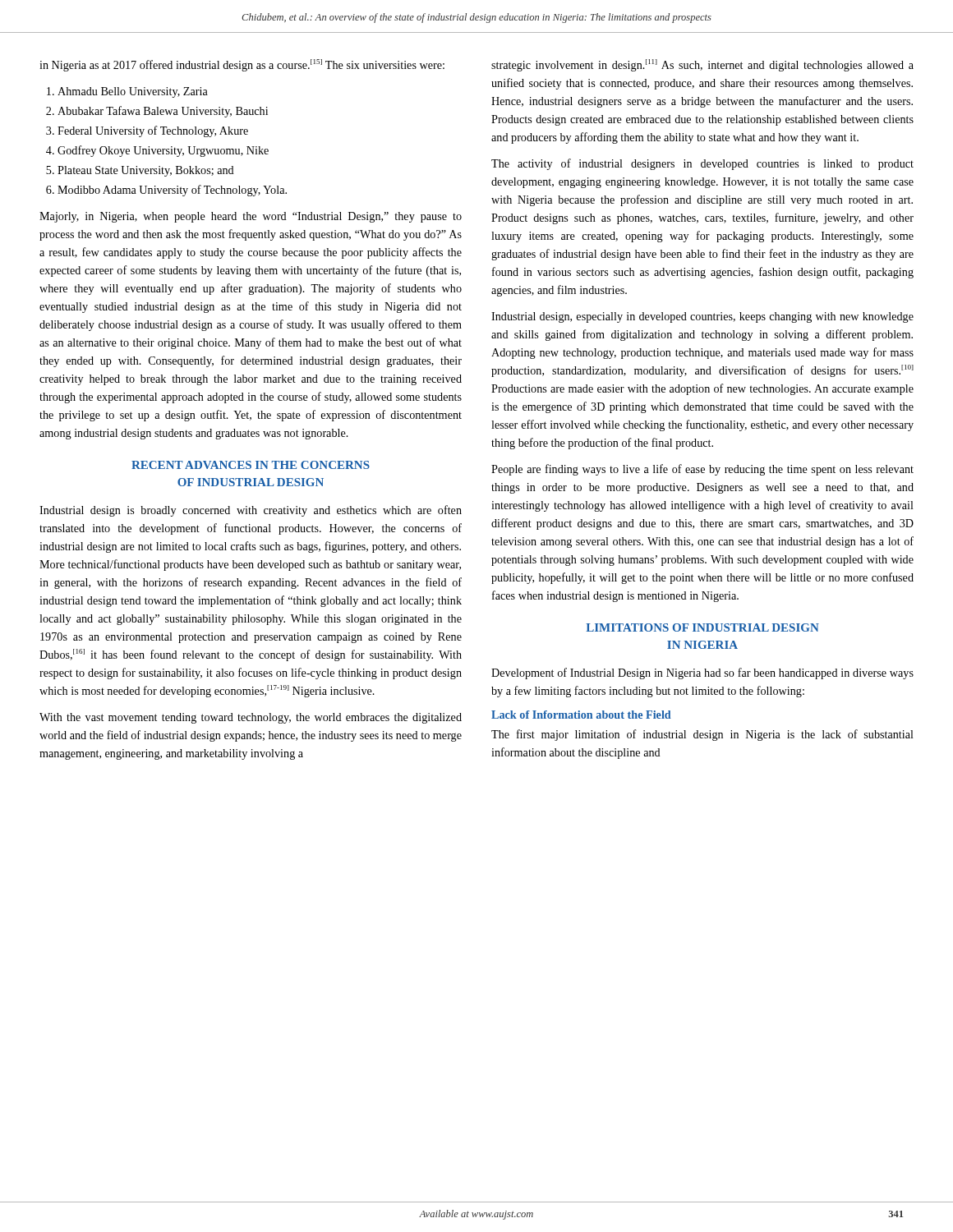
Task: Find the element starting "Industrial design, especially in developed countries,"
Action: tap(702, 379)
